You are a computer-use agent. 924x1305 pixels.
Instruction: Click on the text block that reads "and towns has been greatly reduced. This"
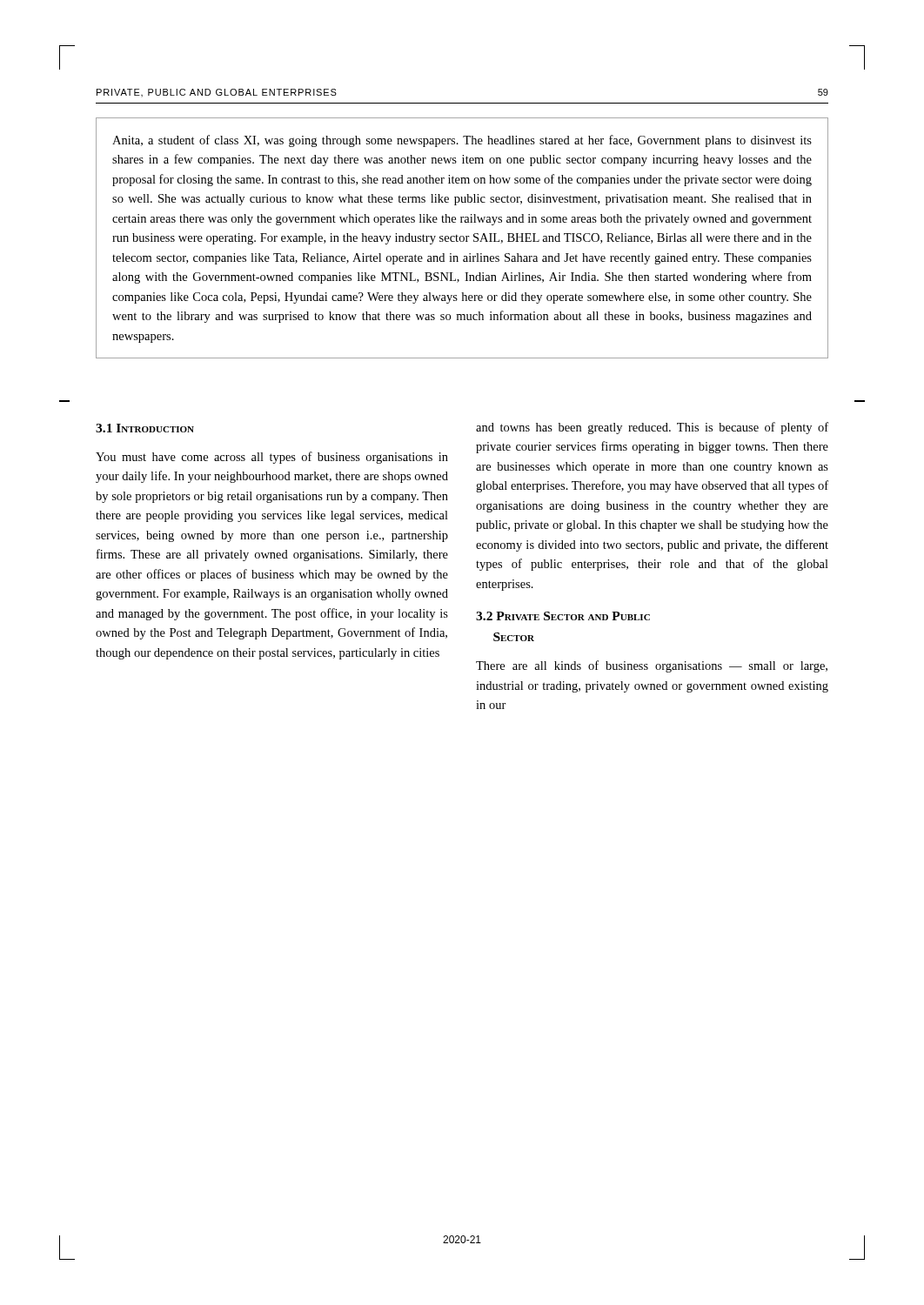(652, 505)
